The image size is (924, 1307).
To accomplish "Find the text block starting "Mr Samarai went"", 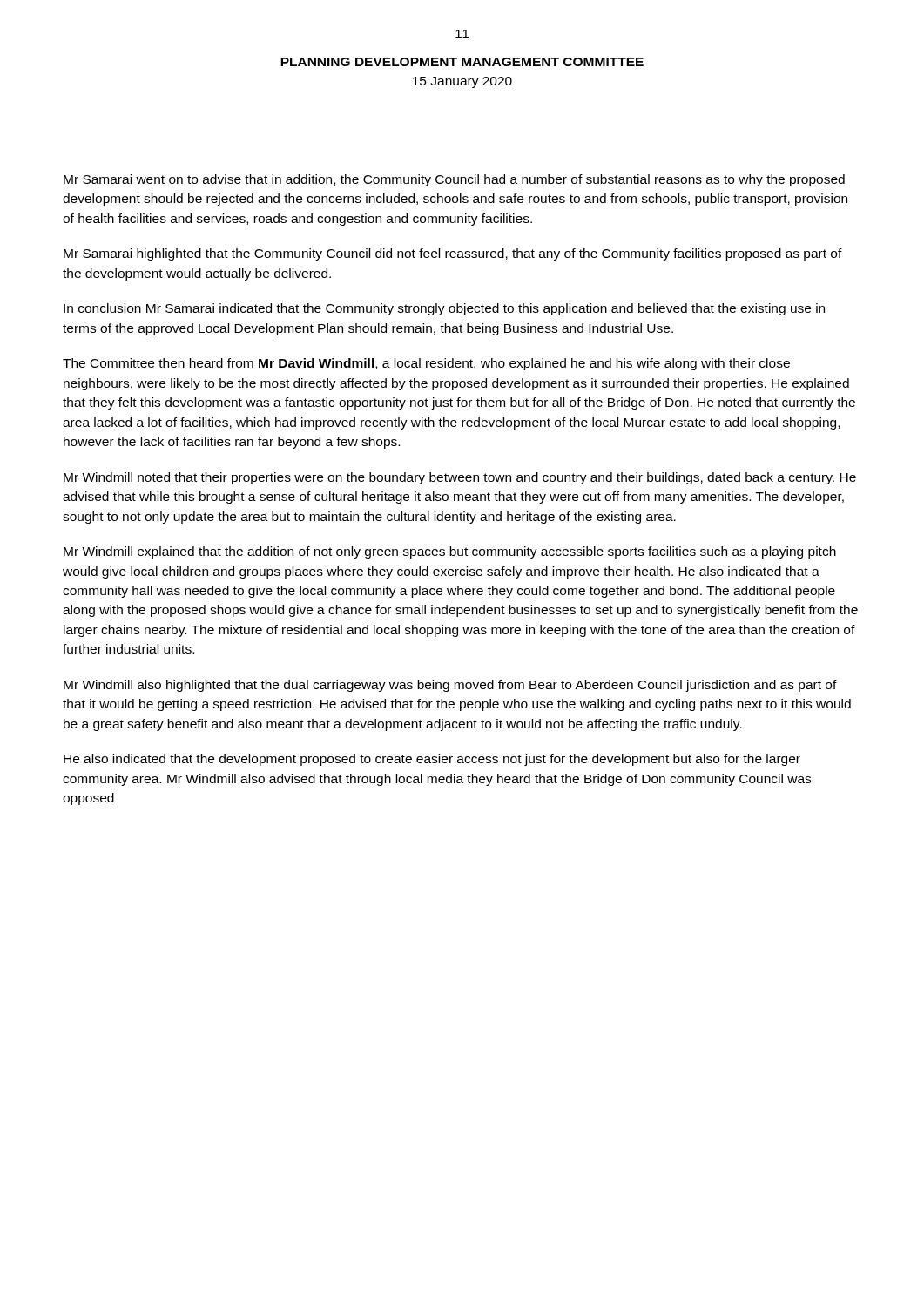I will click(x=456, y=199).
